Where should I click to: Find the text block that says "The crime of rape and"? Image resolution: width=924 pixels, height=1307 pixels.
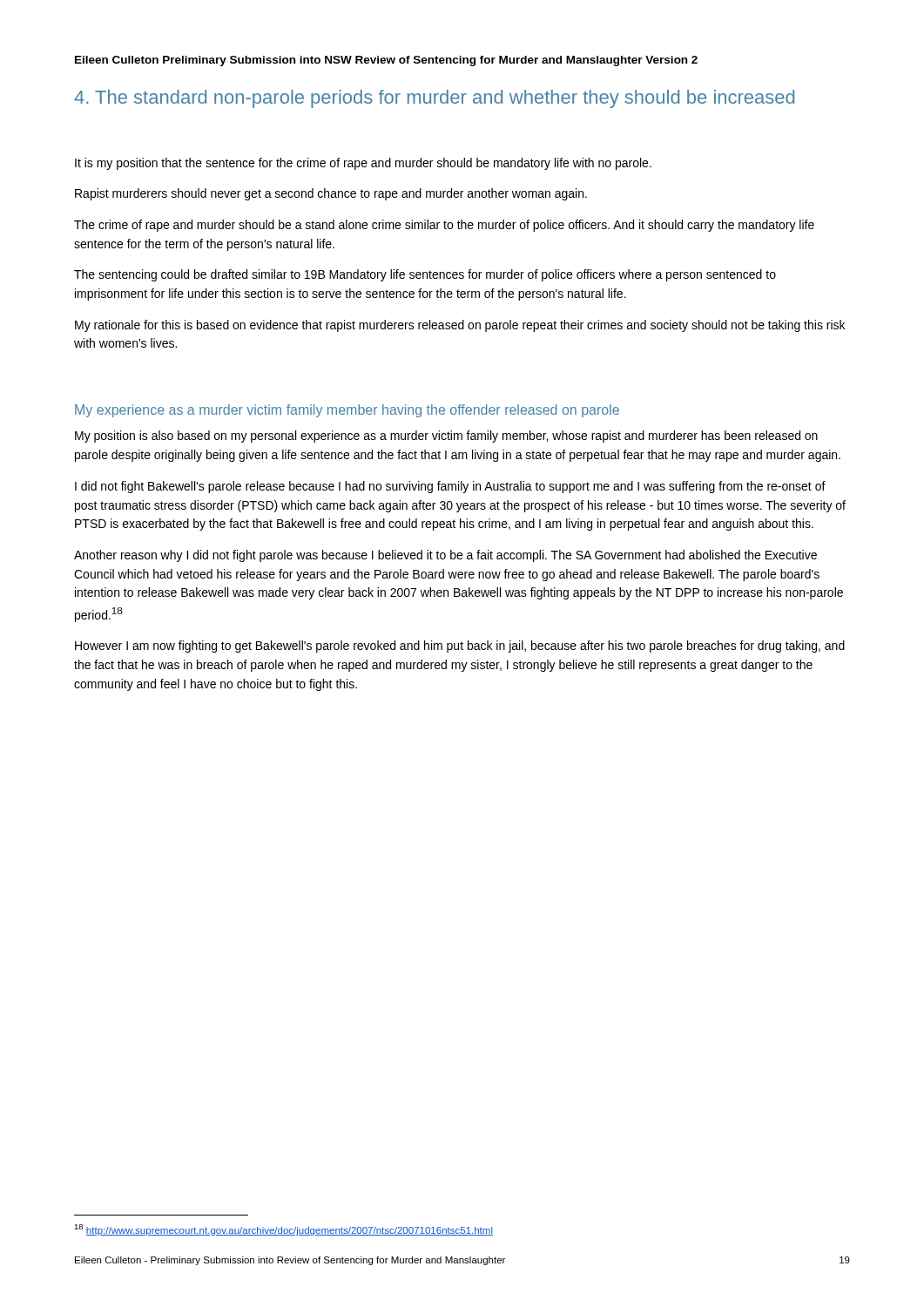444,234
